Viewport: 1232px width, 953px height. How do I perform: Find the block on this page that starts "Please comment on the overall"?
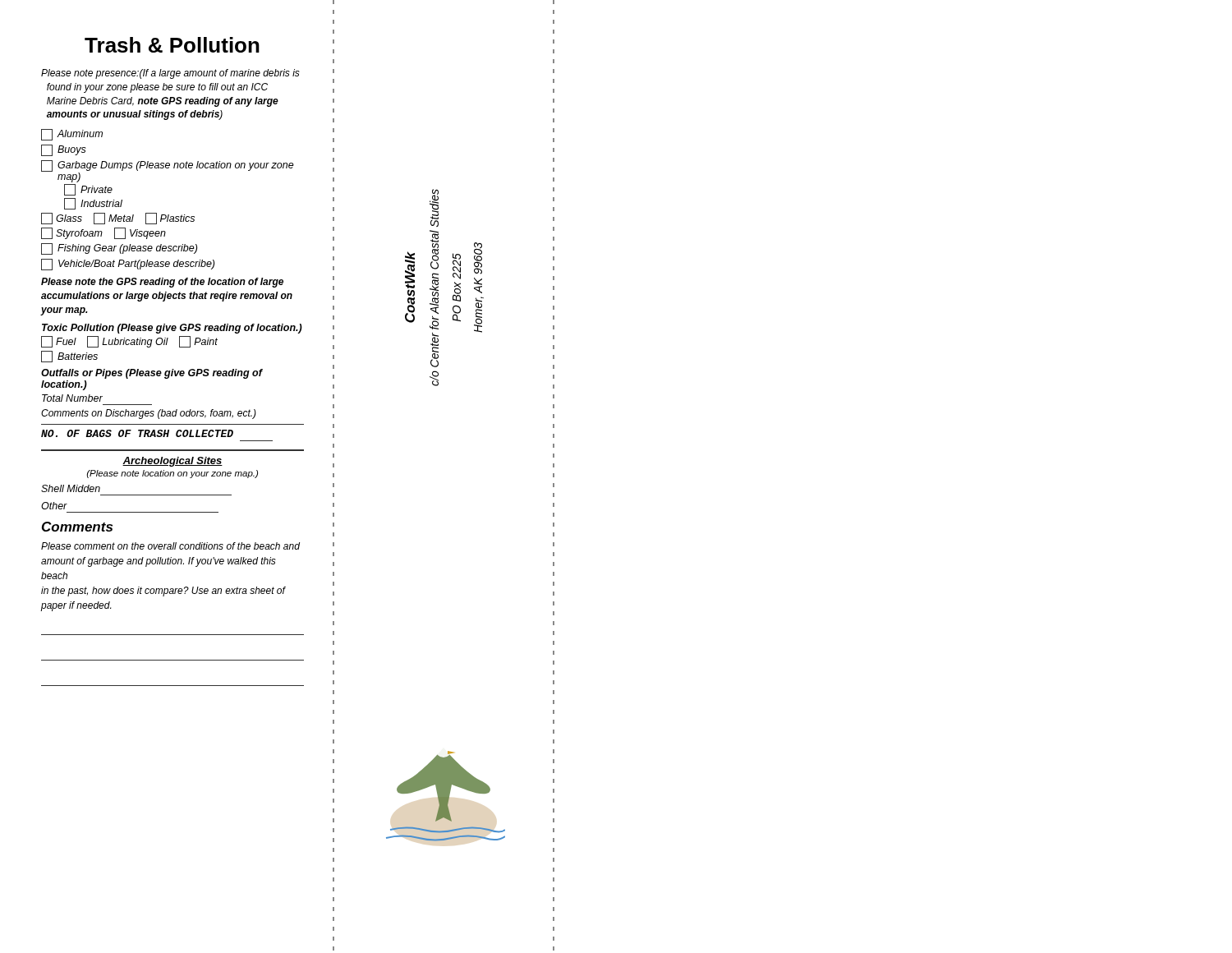click(x=170, y=546)
